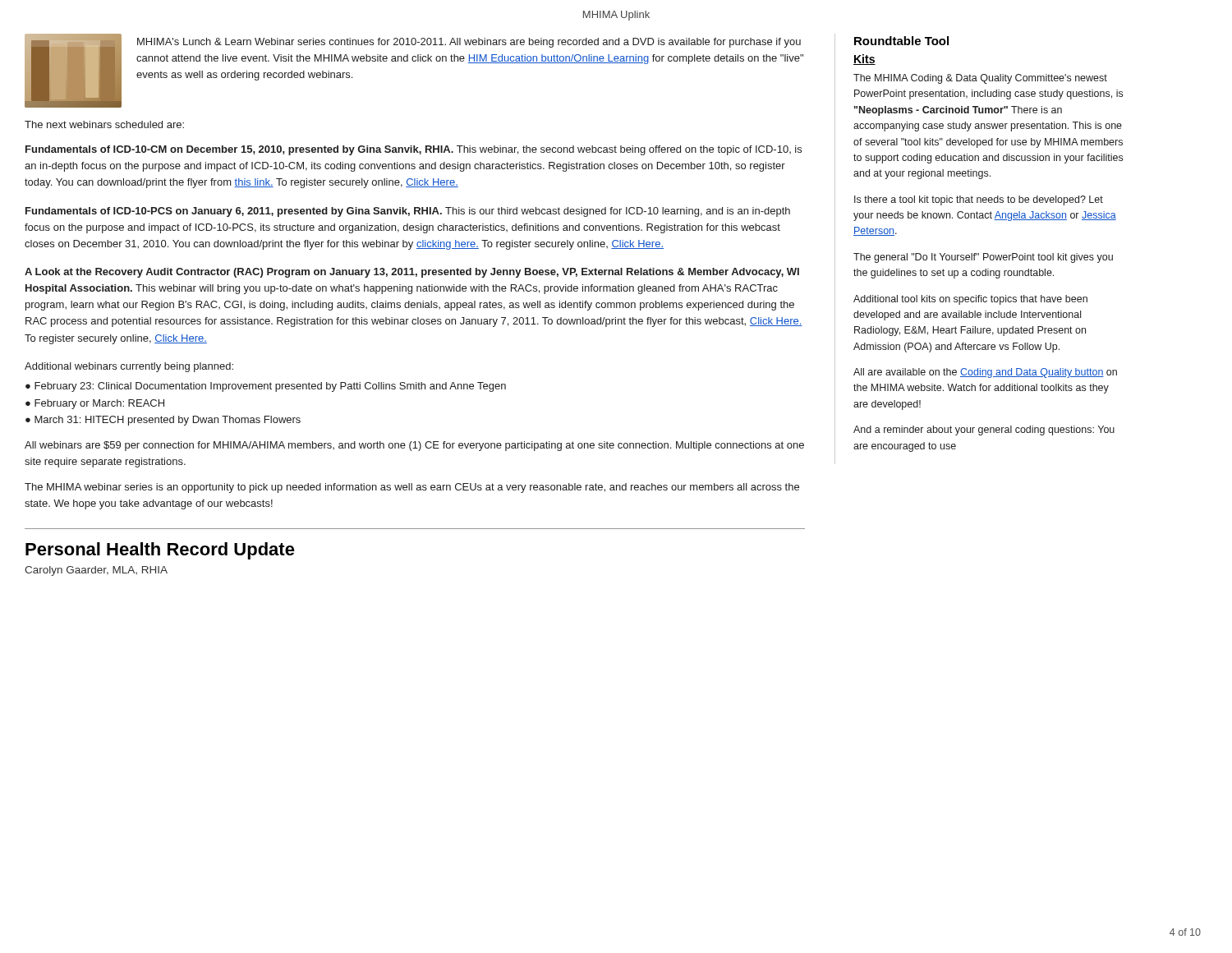
Task: Where is the passage that starts "The MHIMA Coding & Data"?
Action: coord(988,126)
